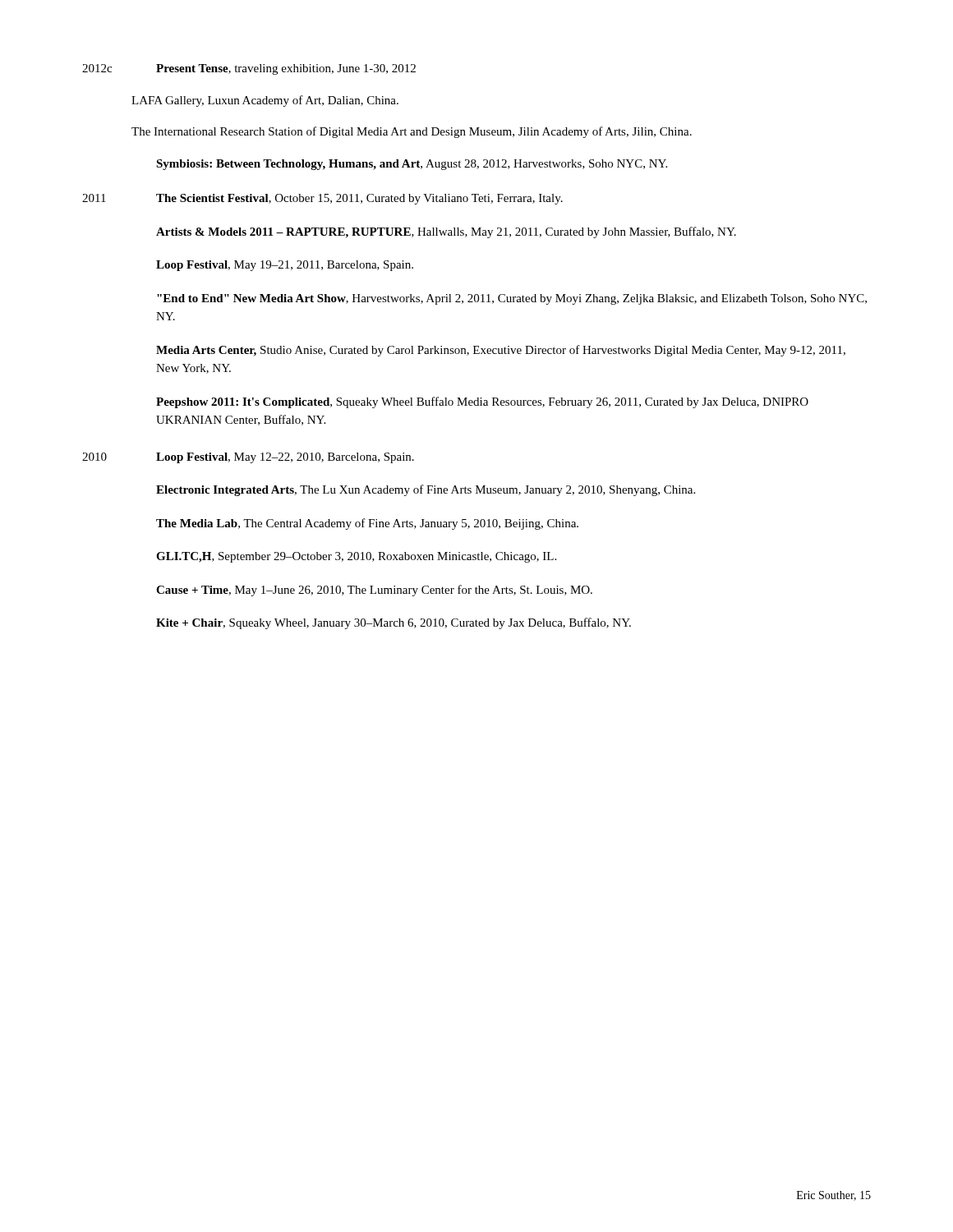Find the region starting "The International Research Station of"
The width and height of the screenshot is (953, 1232).
412,131
